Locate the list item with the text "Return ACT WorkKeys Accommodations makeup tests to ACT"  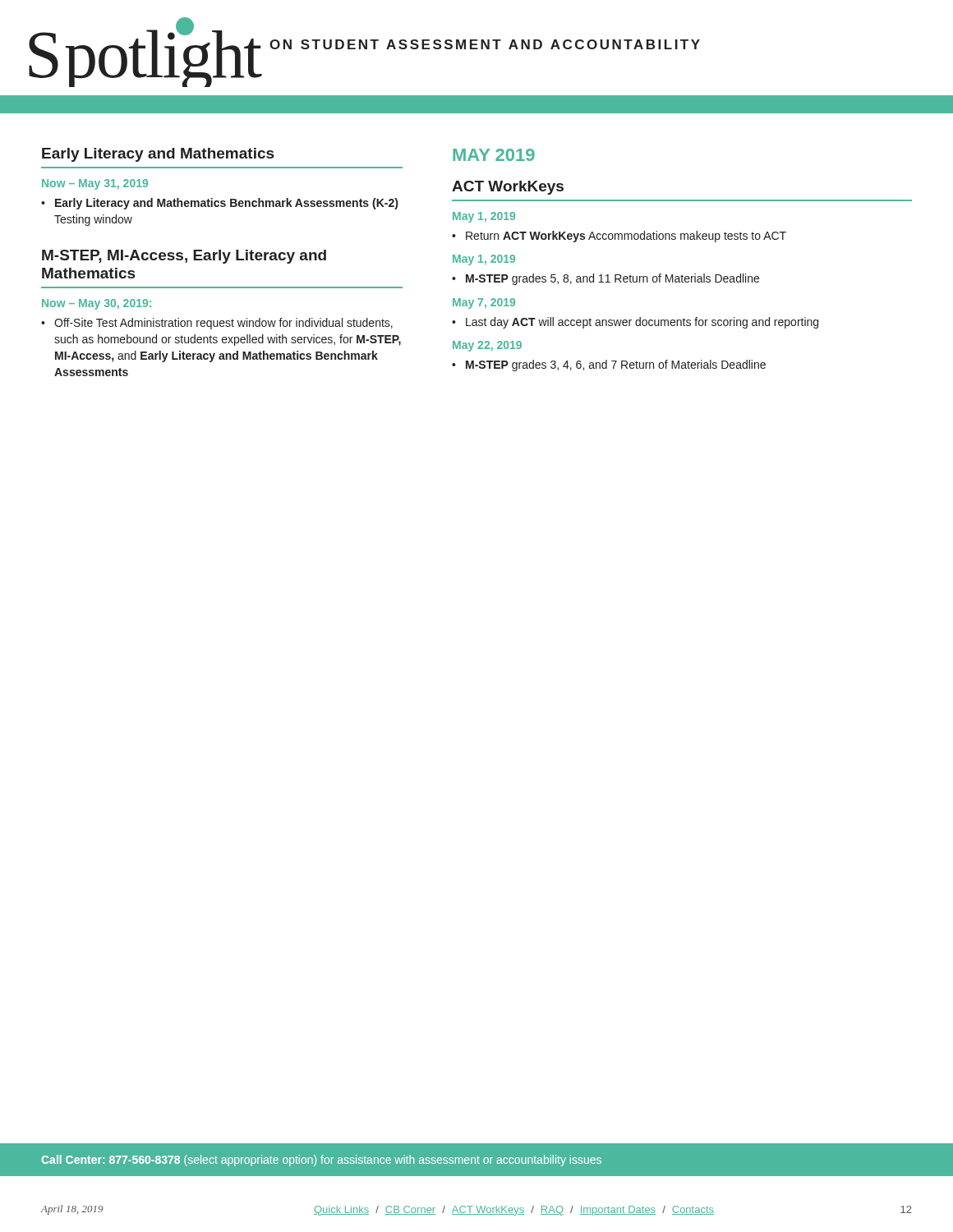[x=682, y=236]
